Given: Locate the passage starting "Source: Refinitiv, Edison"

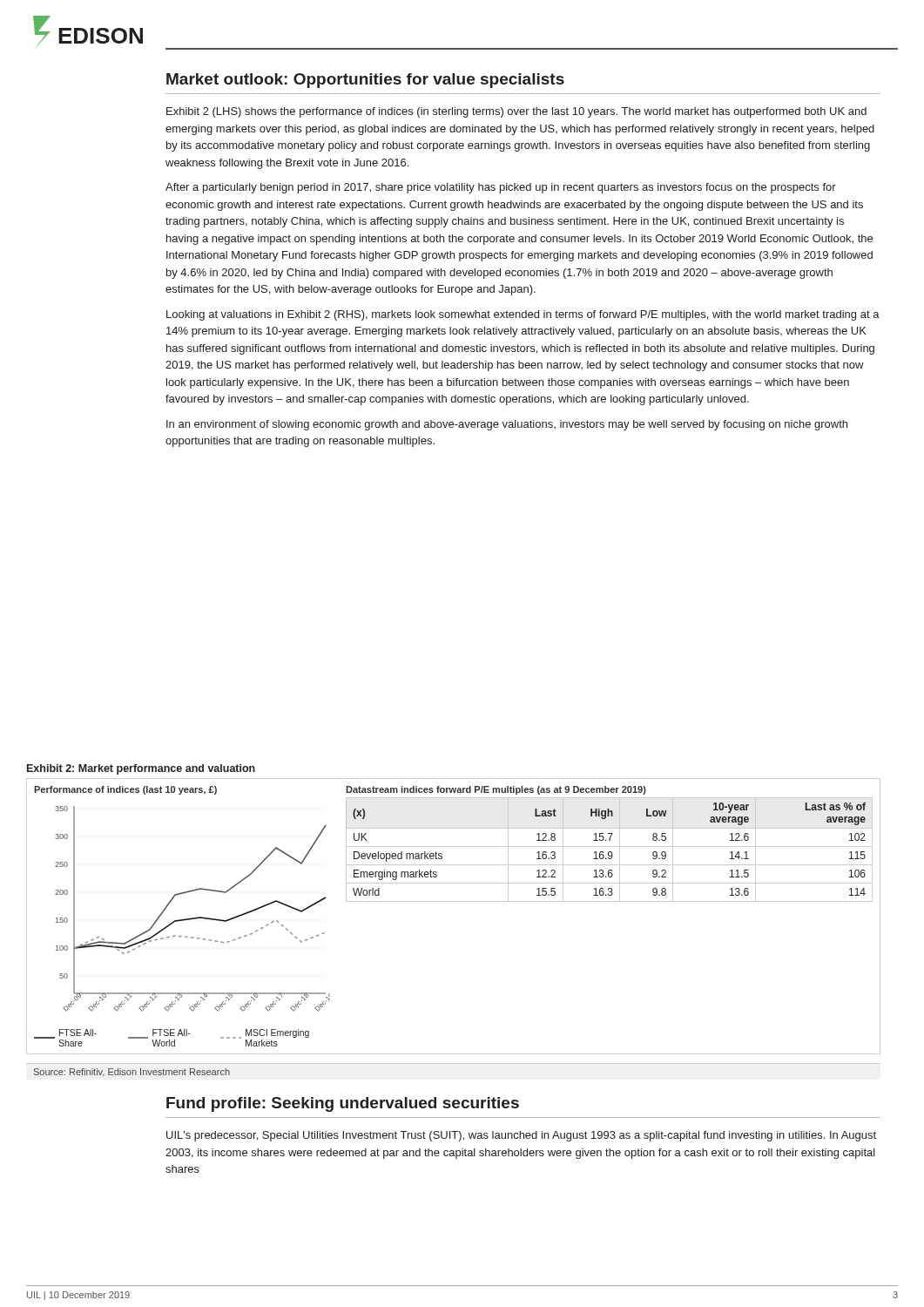Looking at the screenshot, I should [131, 1072].
